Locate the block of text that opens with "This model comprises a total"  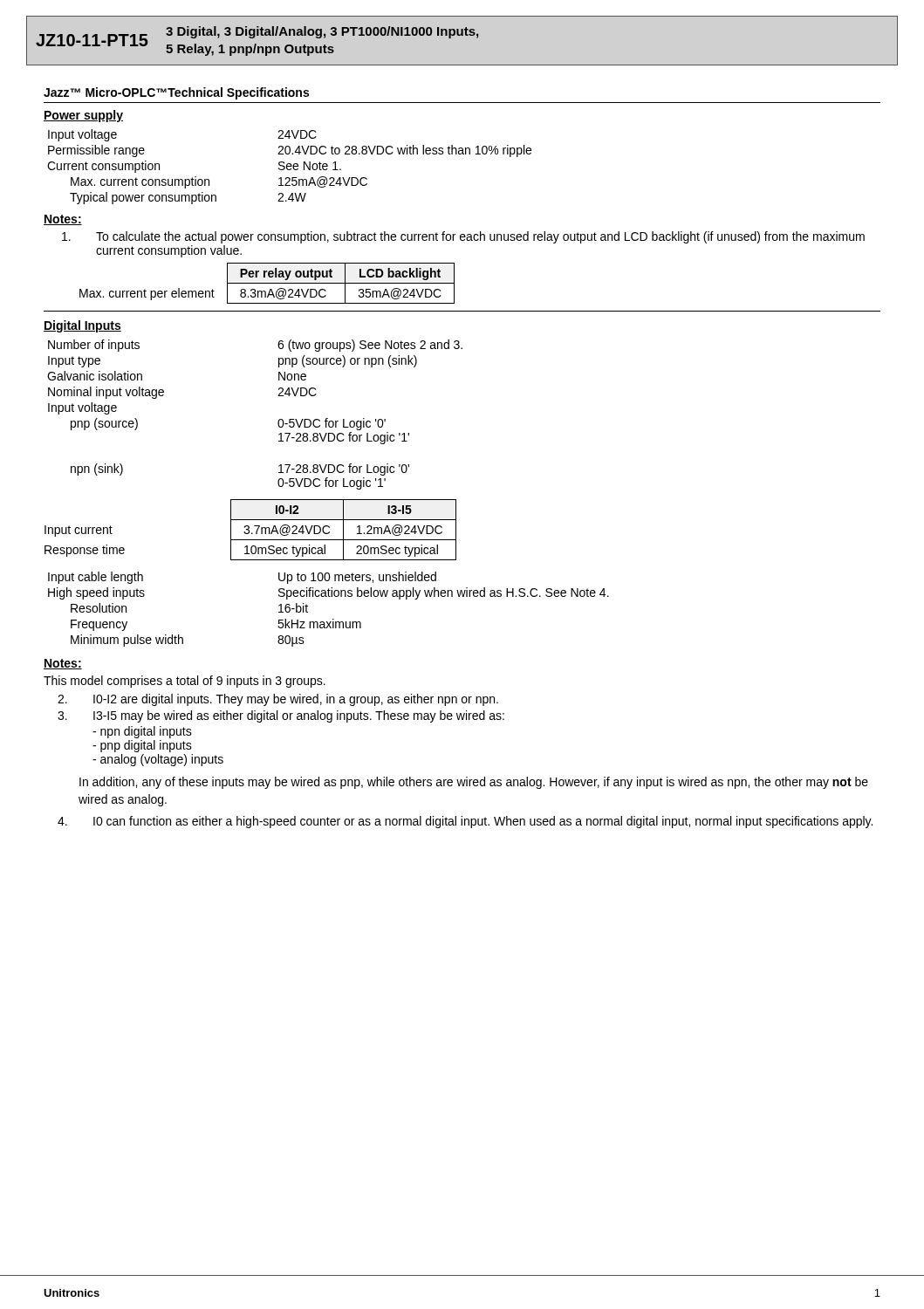(x=185, y=681)
